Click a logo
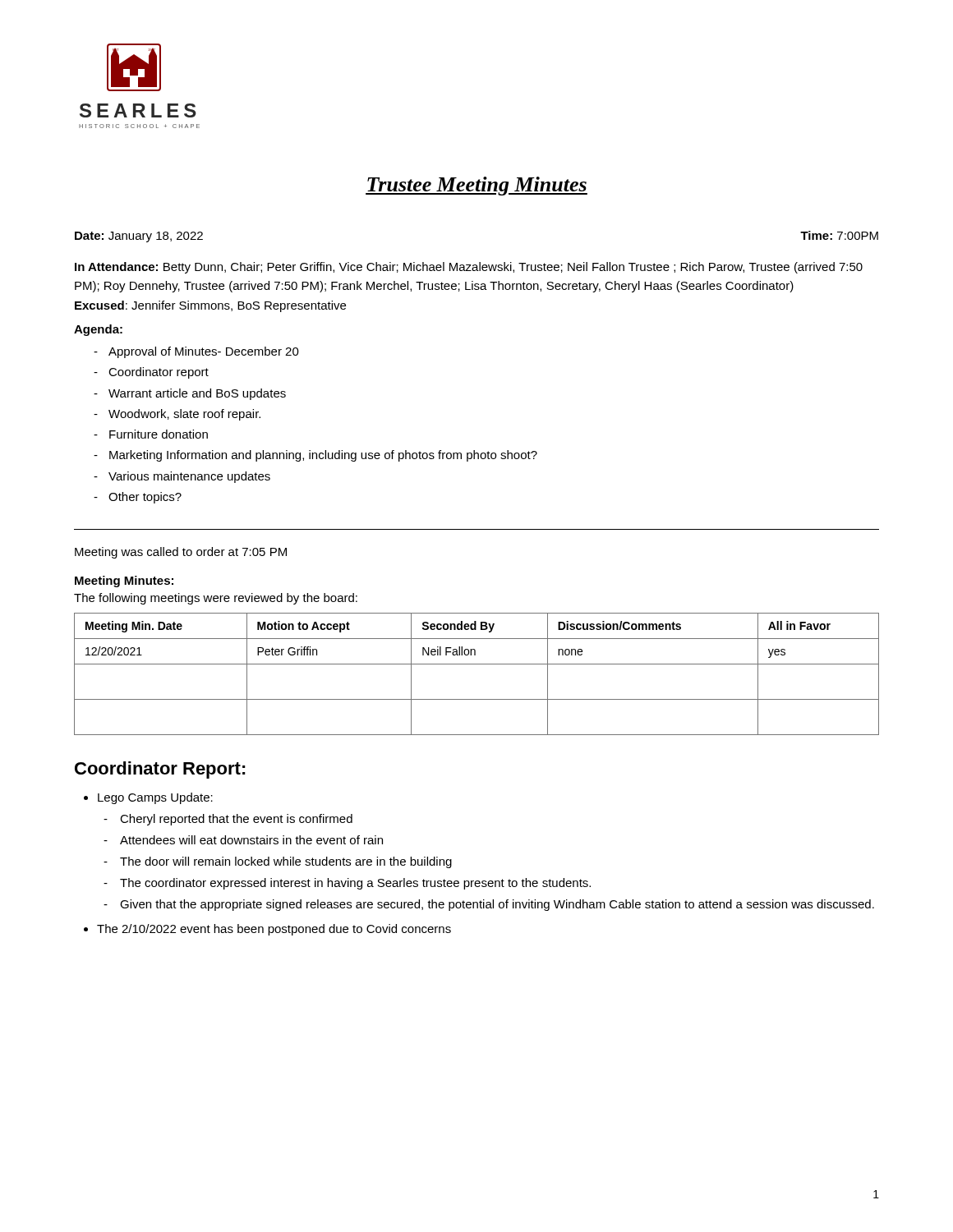The height and width of the screenshot is (1232, 953). tap(136, 86)
